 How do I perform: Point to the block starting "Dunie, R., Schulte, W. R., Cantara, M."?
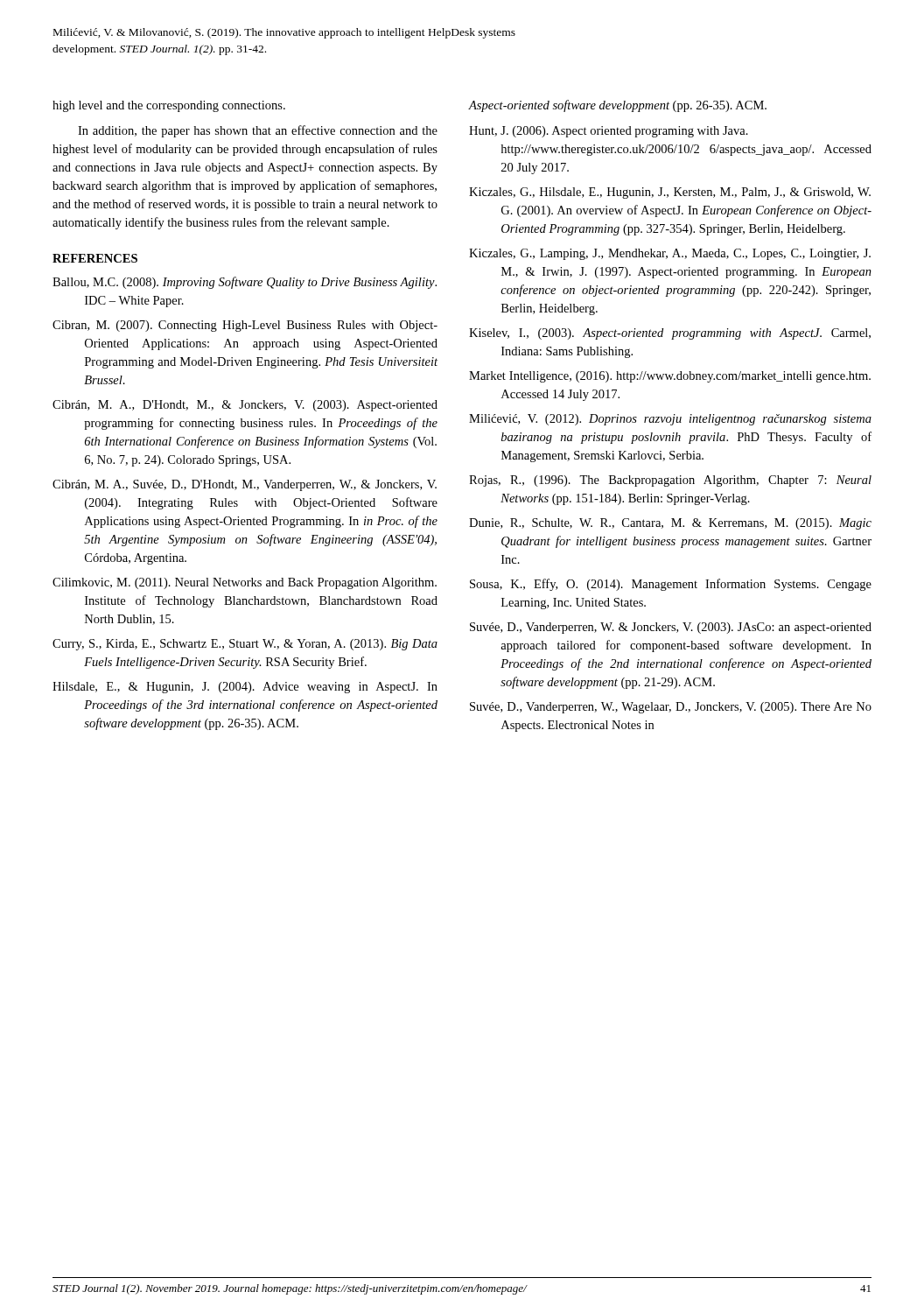click(670, 541)
